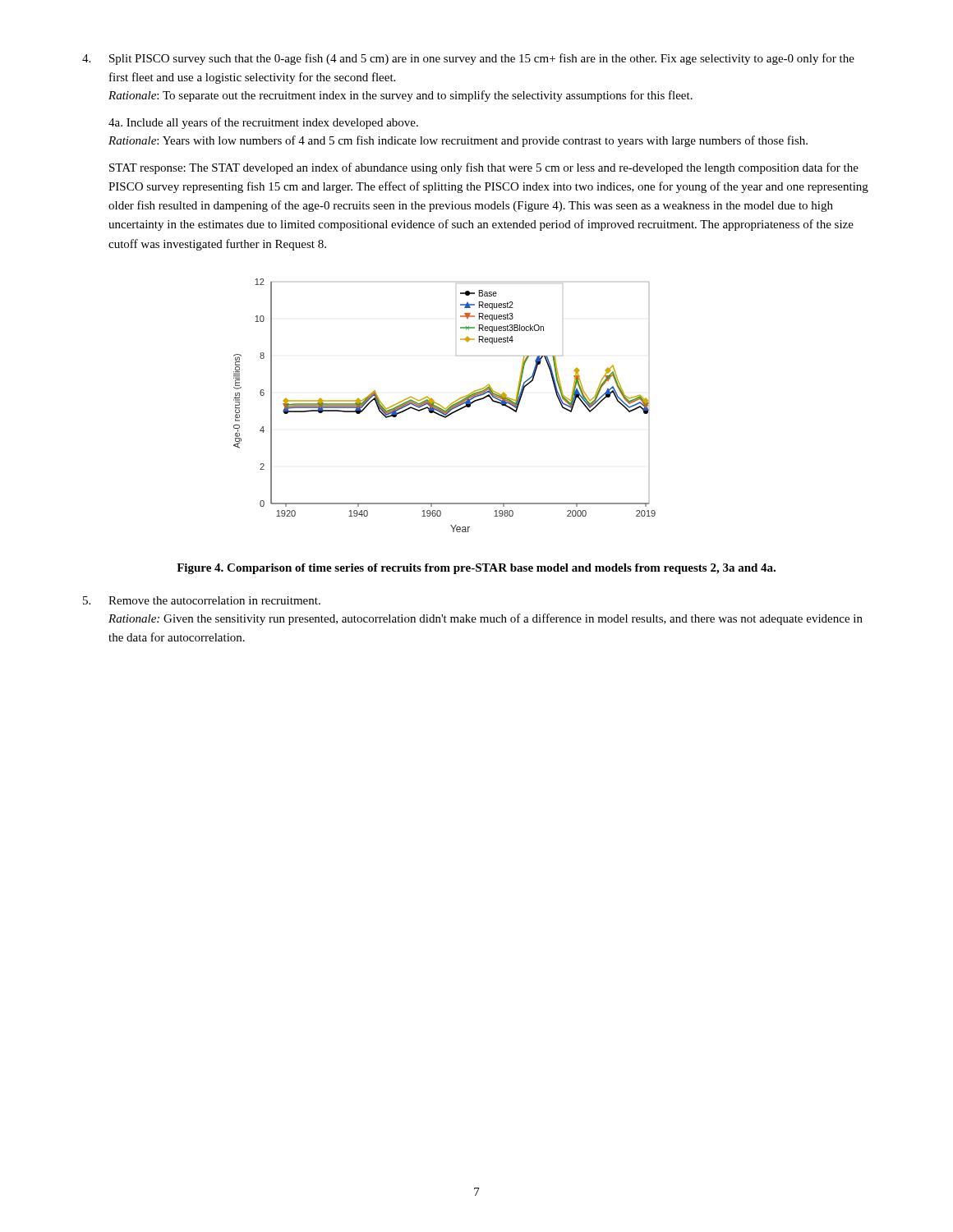Navigate to the block starting "4. Split PISCO survey such that"
This screenshot has width=953, height=1232.
476,154
